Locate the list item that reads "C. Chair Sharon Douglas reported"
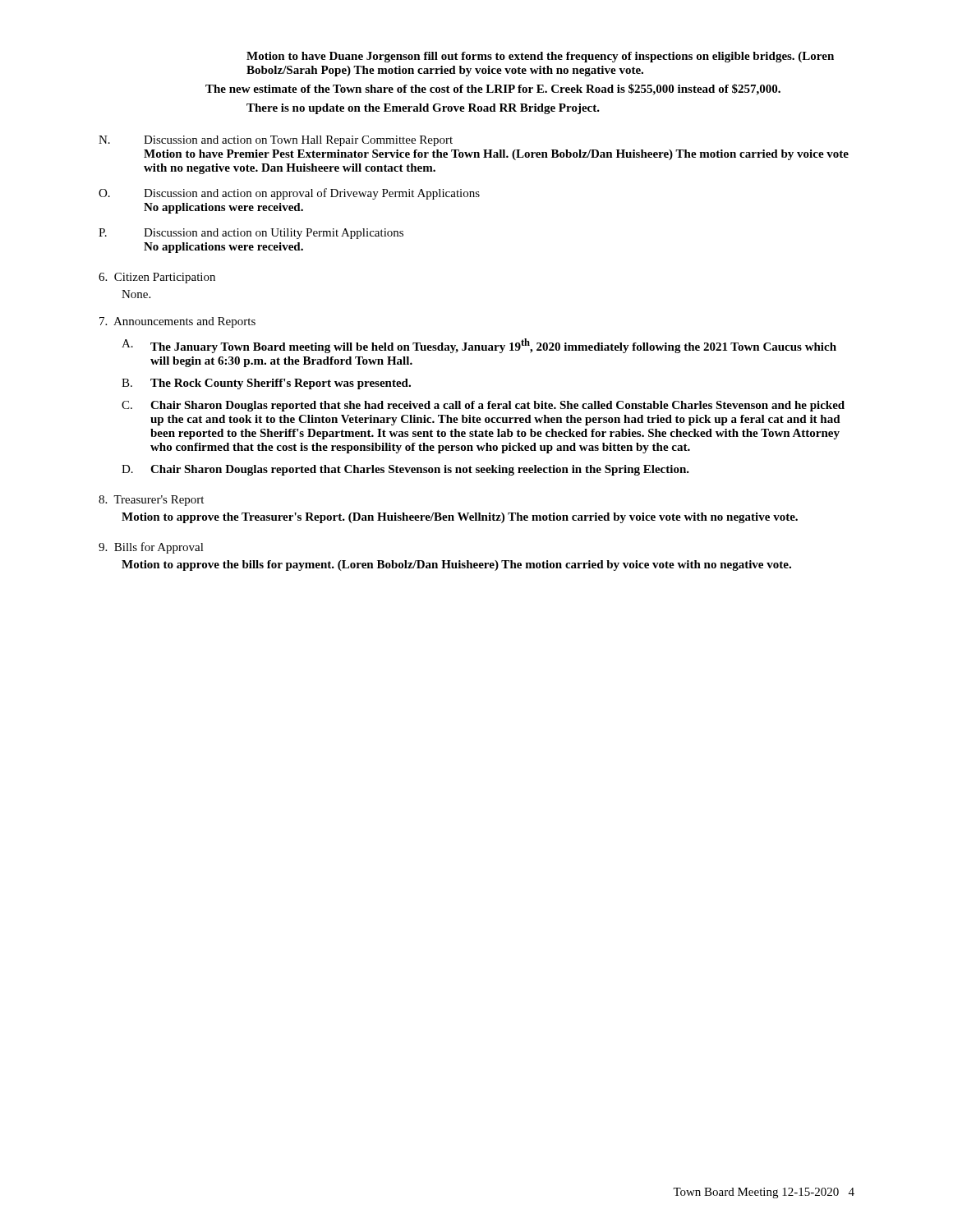Image resolution: width=953 pixels, height=1232 pixels. click(x=488, y=426)
